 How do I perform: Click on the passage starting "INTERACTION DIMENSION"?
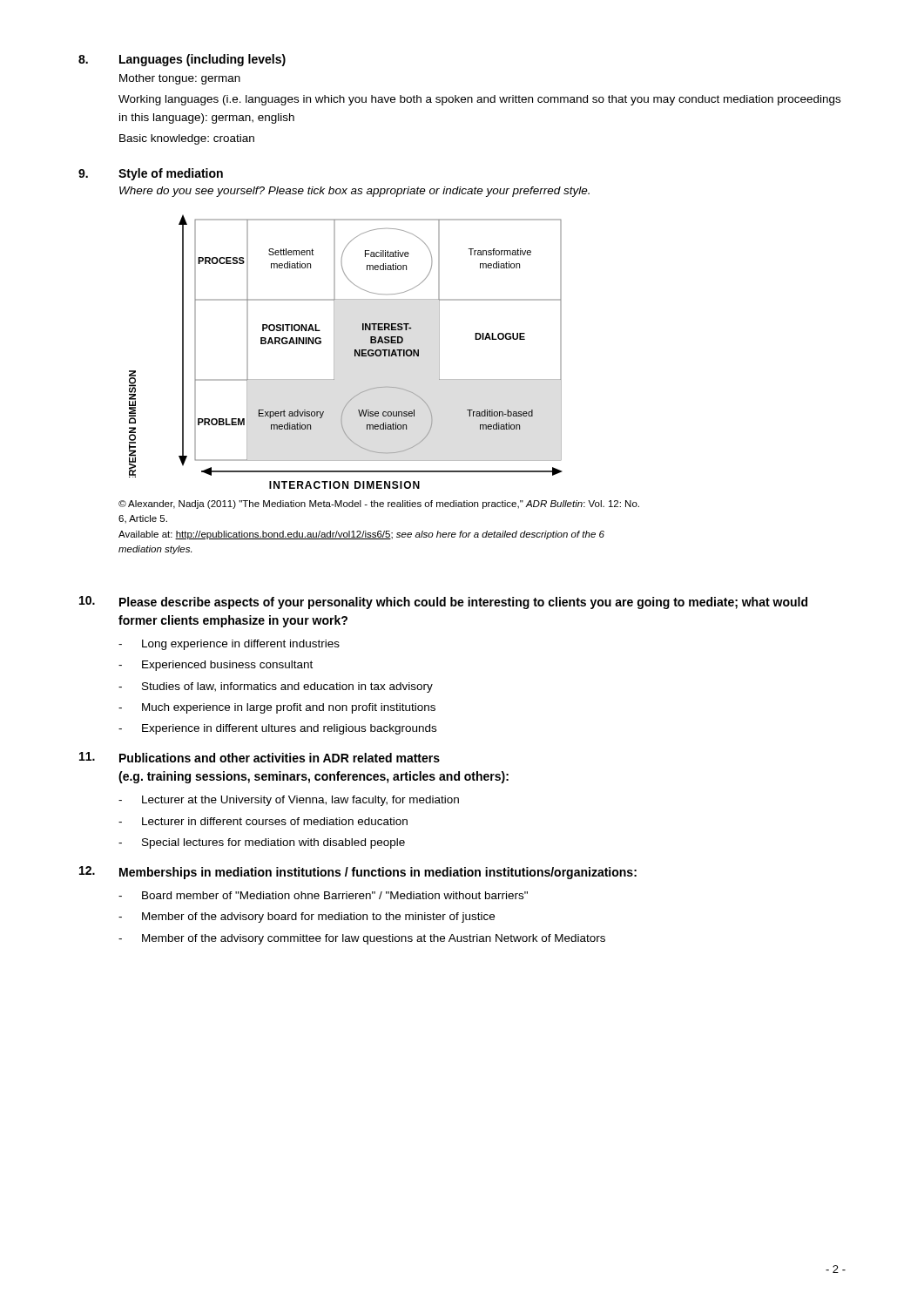click(345, 485)
